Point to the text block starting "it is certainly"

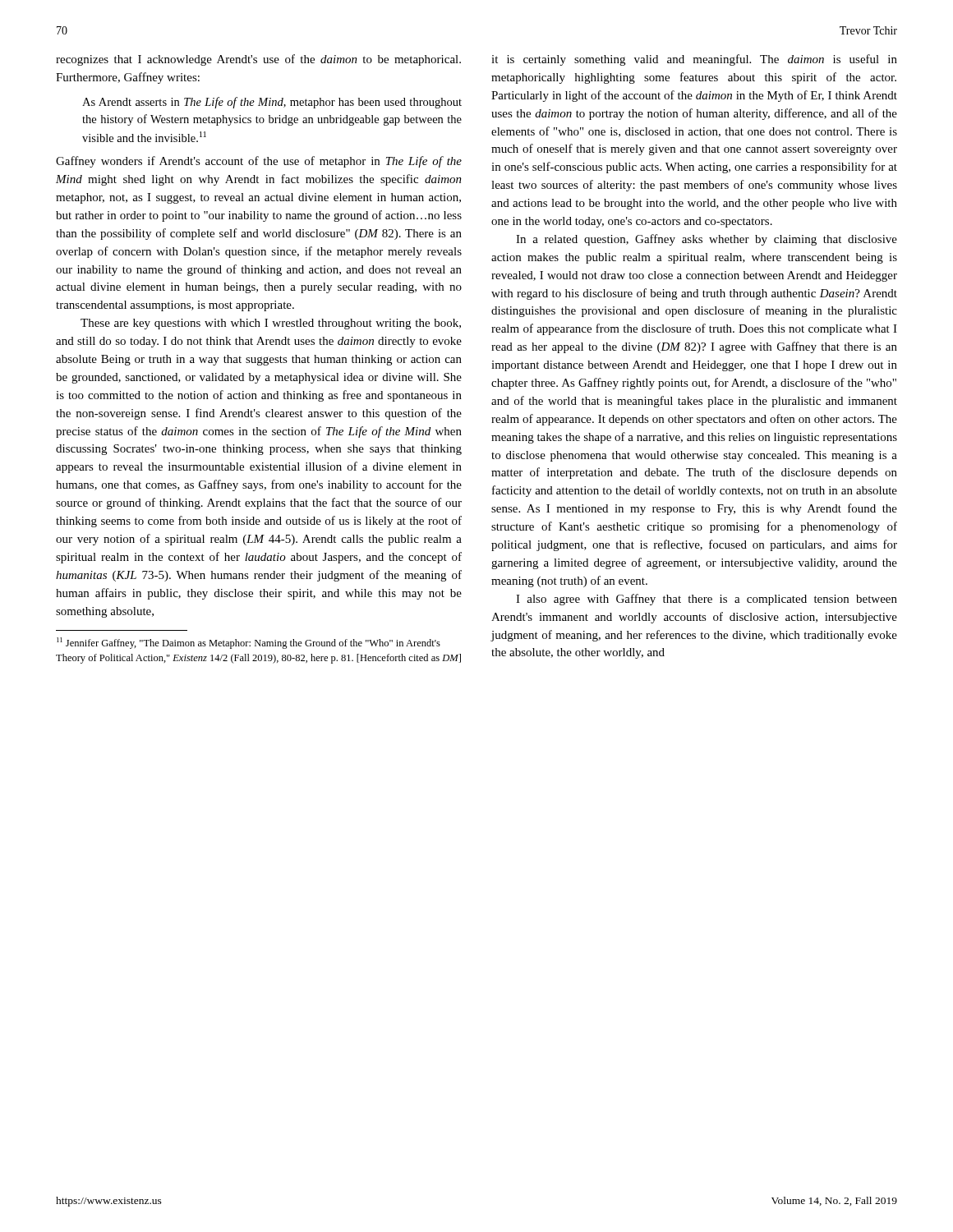[x=694, y=141]
